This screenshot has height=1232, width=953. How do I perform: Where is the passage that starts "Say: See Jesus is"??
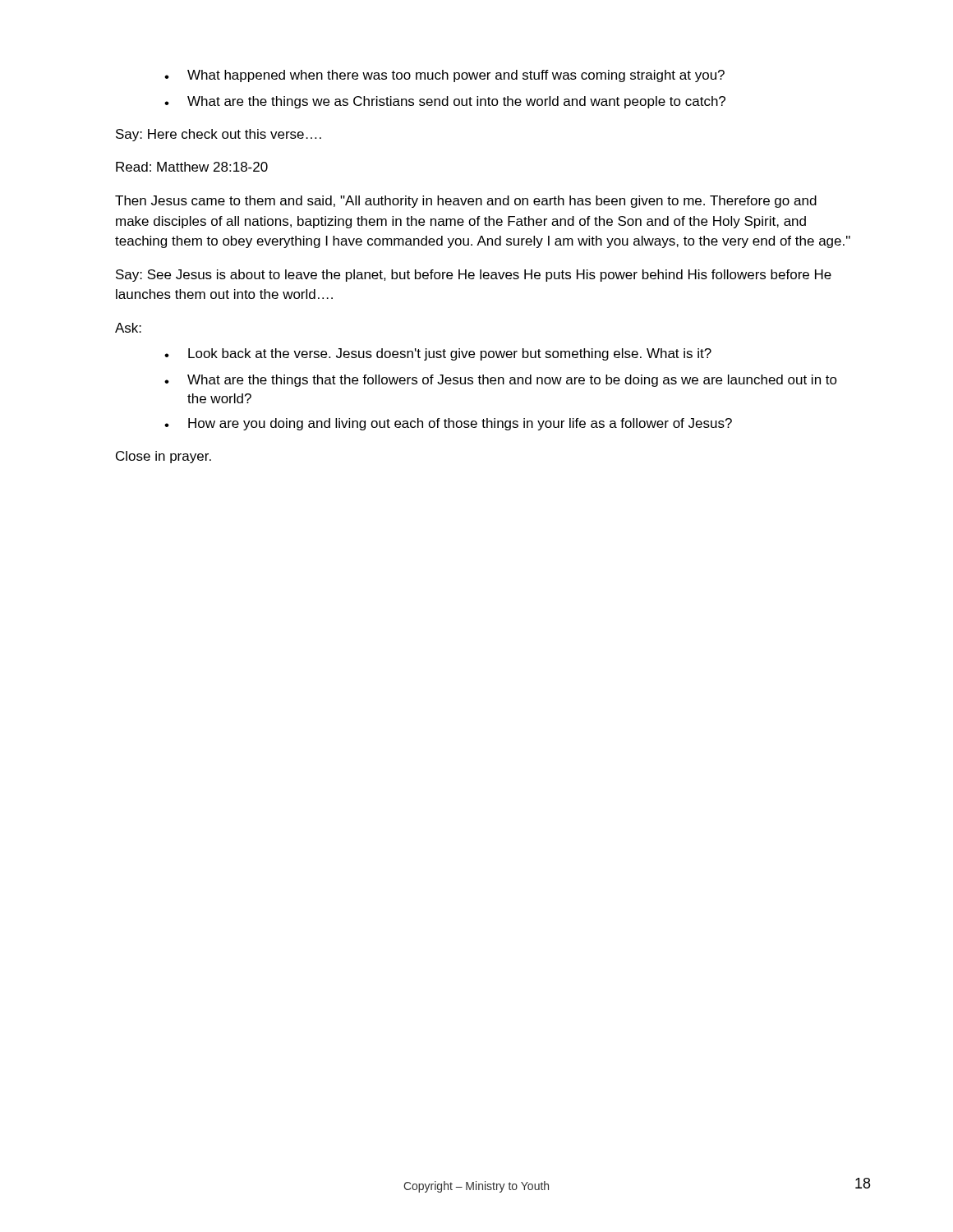click(x=473, y=285)
